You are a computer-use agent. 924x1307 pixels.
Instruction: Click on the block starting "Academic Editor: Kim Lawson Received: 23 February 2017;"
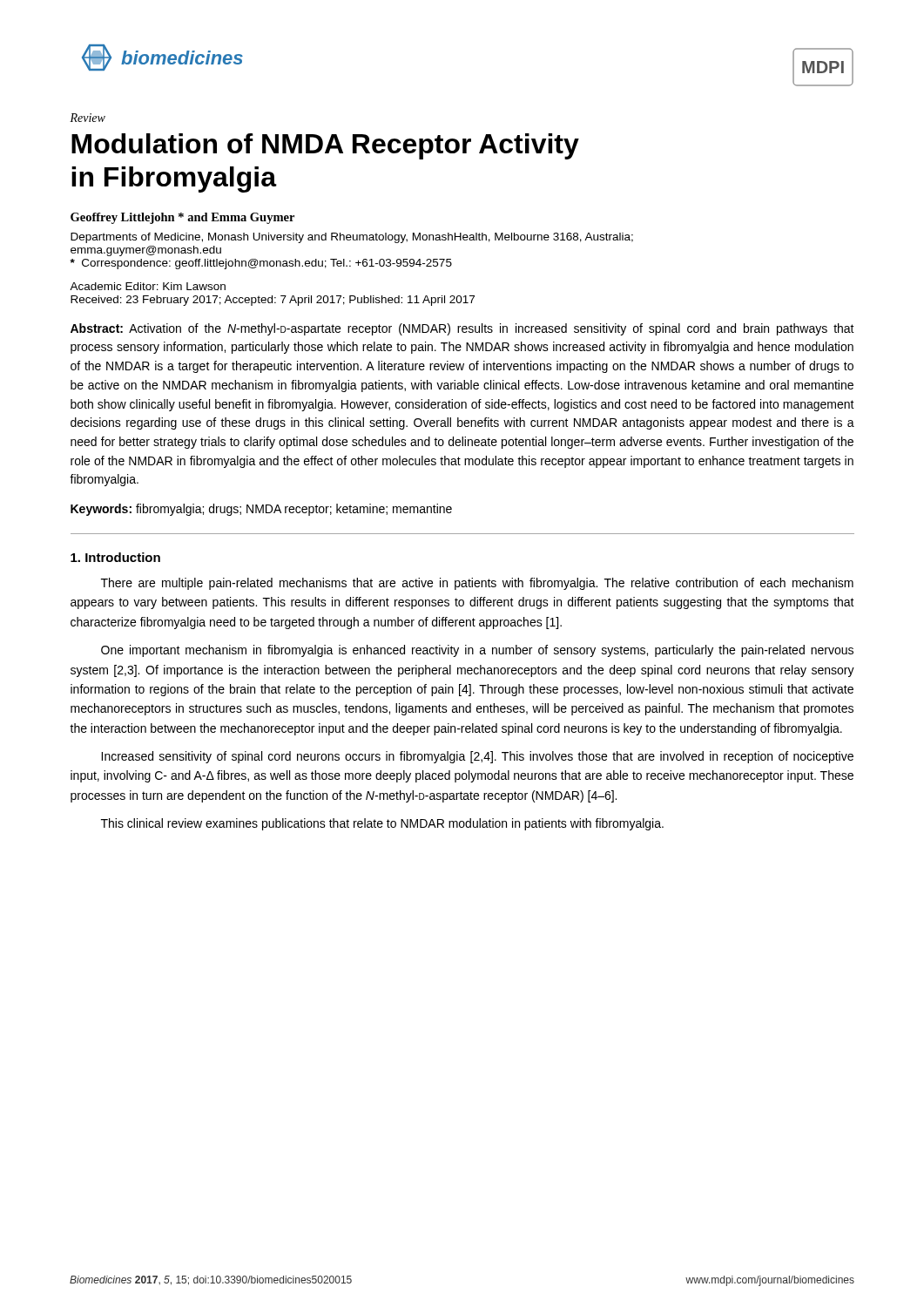pos(273,293)
